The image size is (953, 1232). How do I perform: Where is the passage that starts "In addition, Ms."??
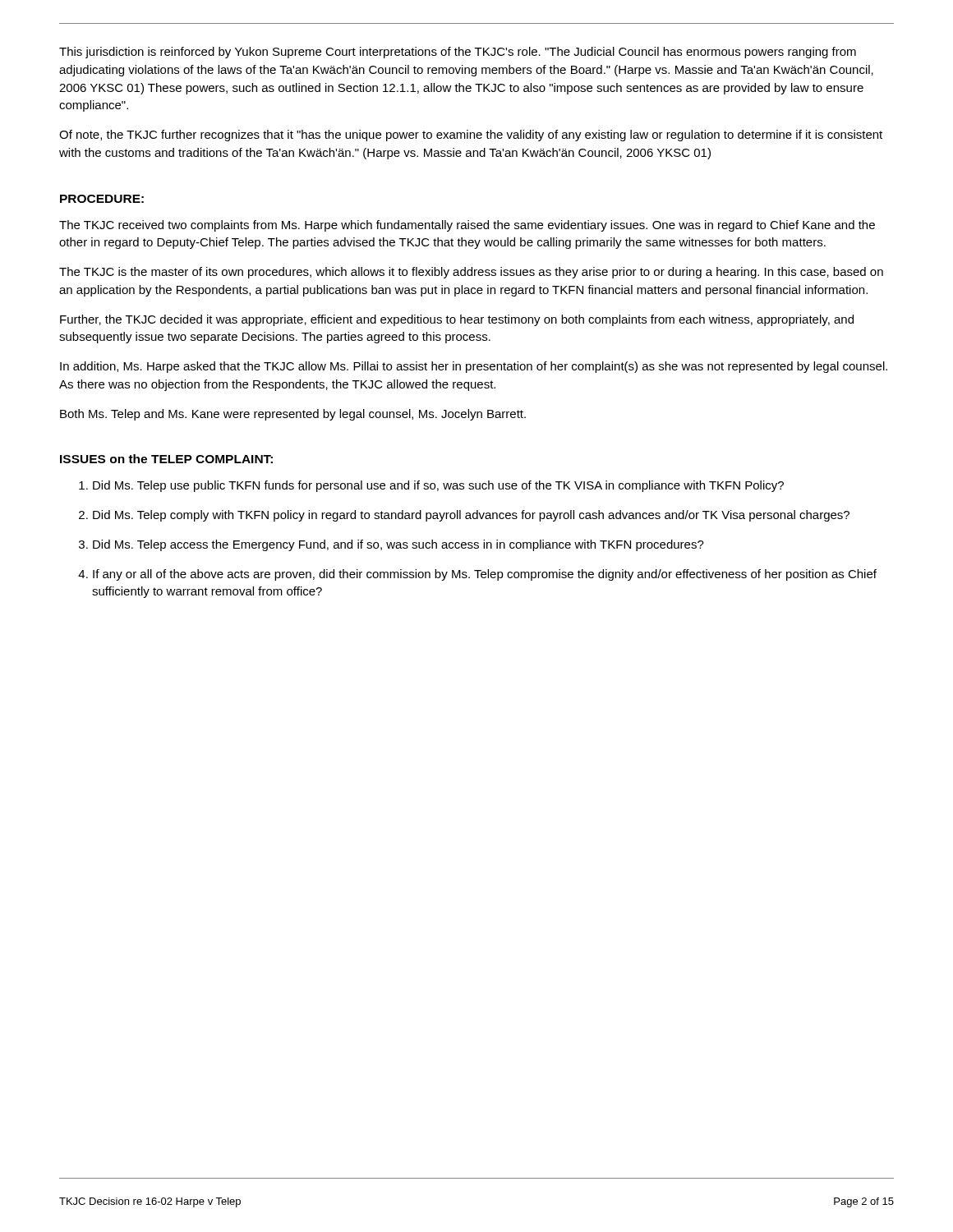coord(476,375)
